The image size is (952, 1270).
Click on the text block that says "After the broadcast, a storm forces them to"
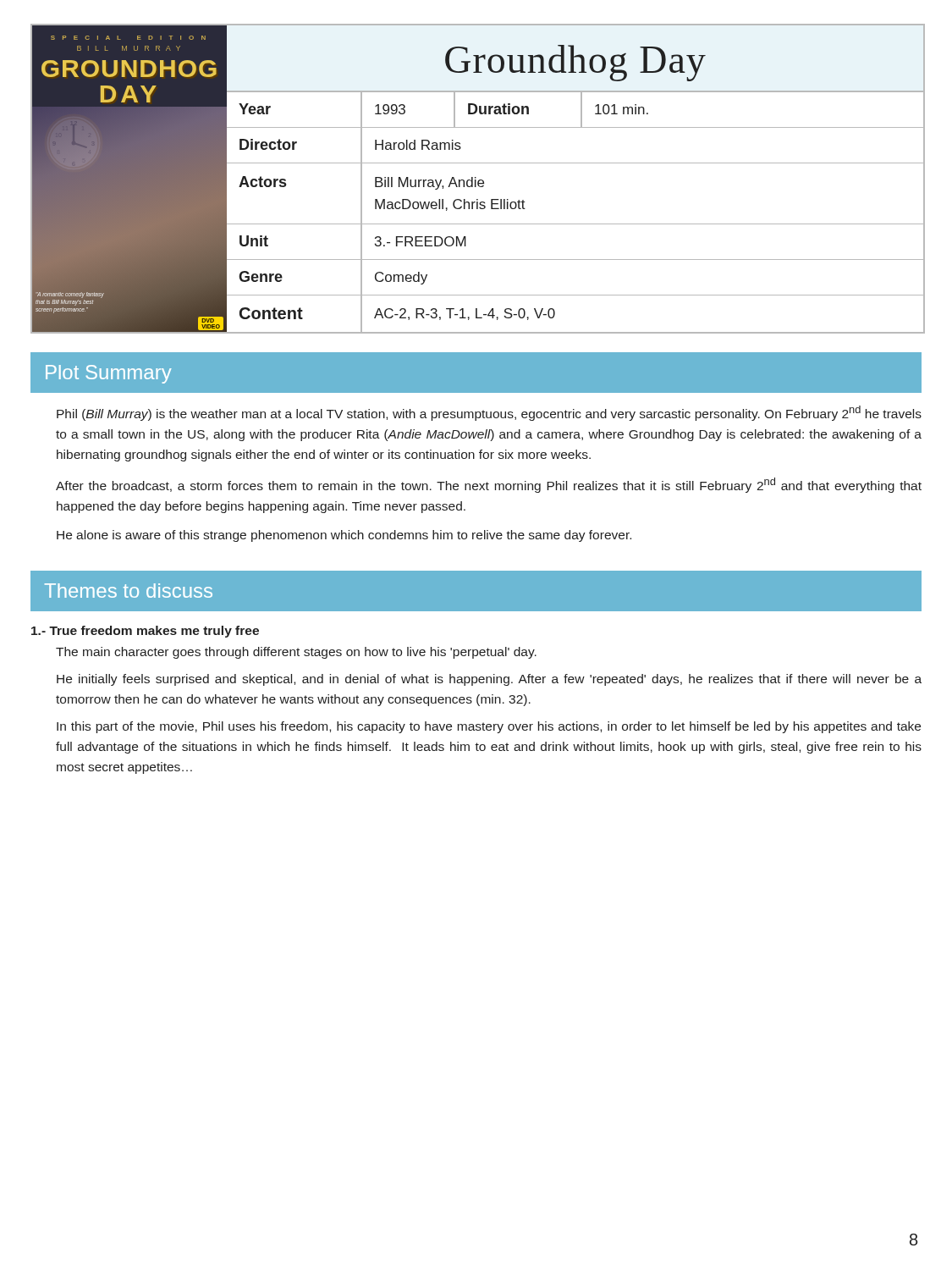pyautogui.click(x=489, y=494)
